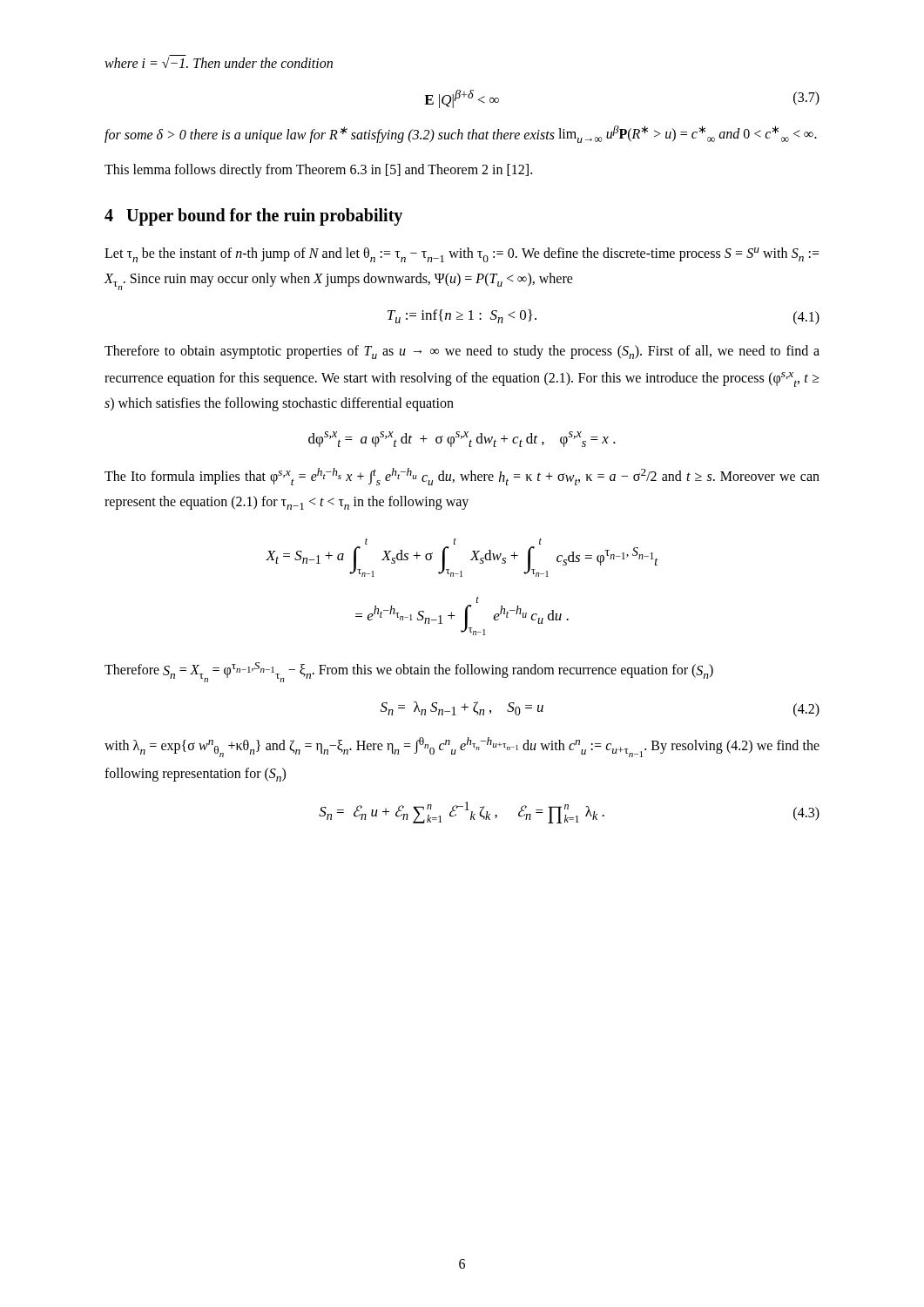Find the formula that reads "Sn = λn Sn−1"

pyautogui.click(x=465, y=709)
